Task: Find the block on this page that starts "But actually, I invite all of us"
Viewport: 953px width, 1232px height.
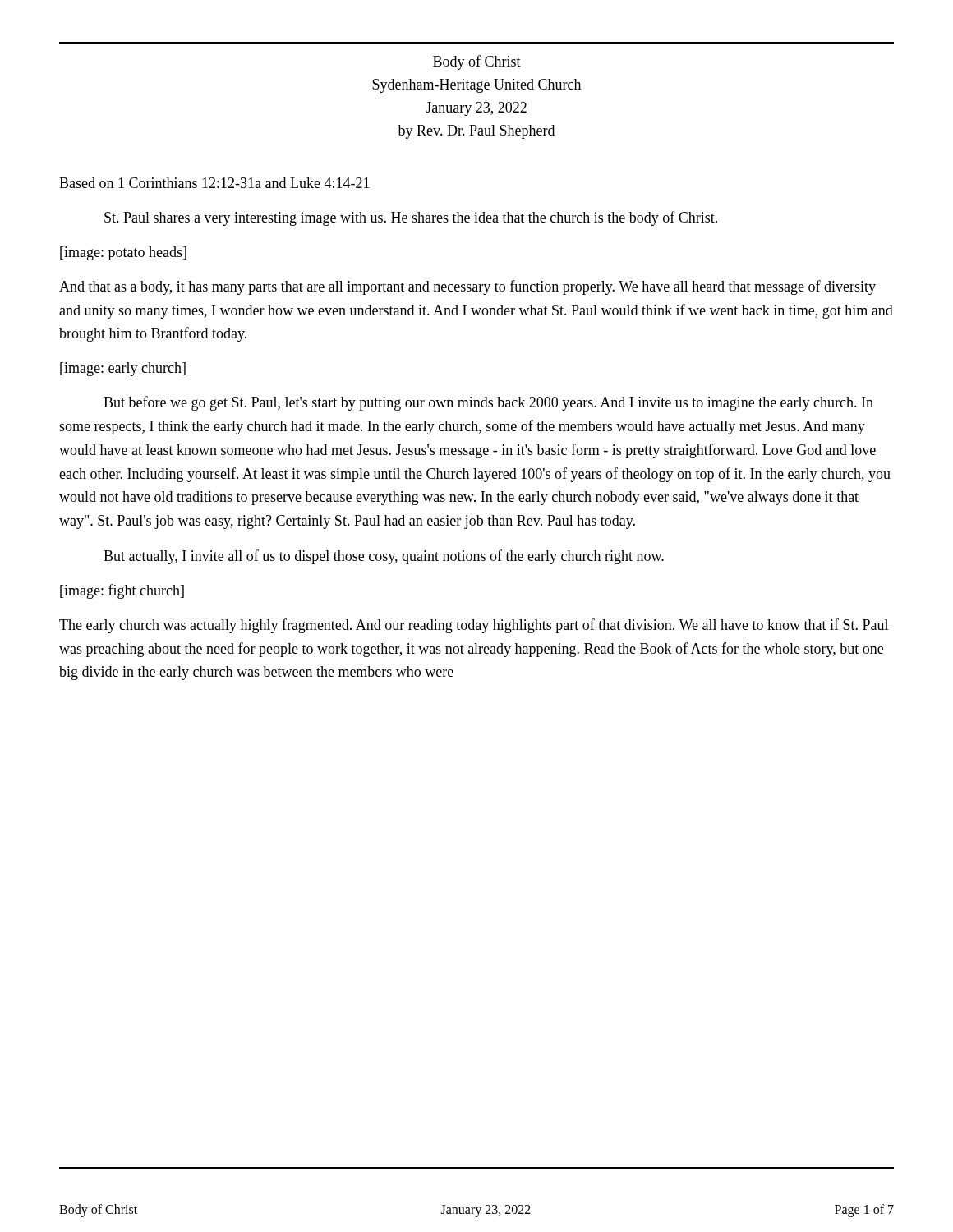Action: pos(384,556)
